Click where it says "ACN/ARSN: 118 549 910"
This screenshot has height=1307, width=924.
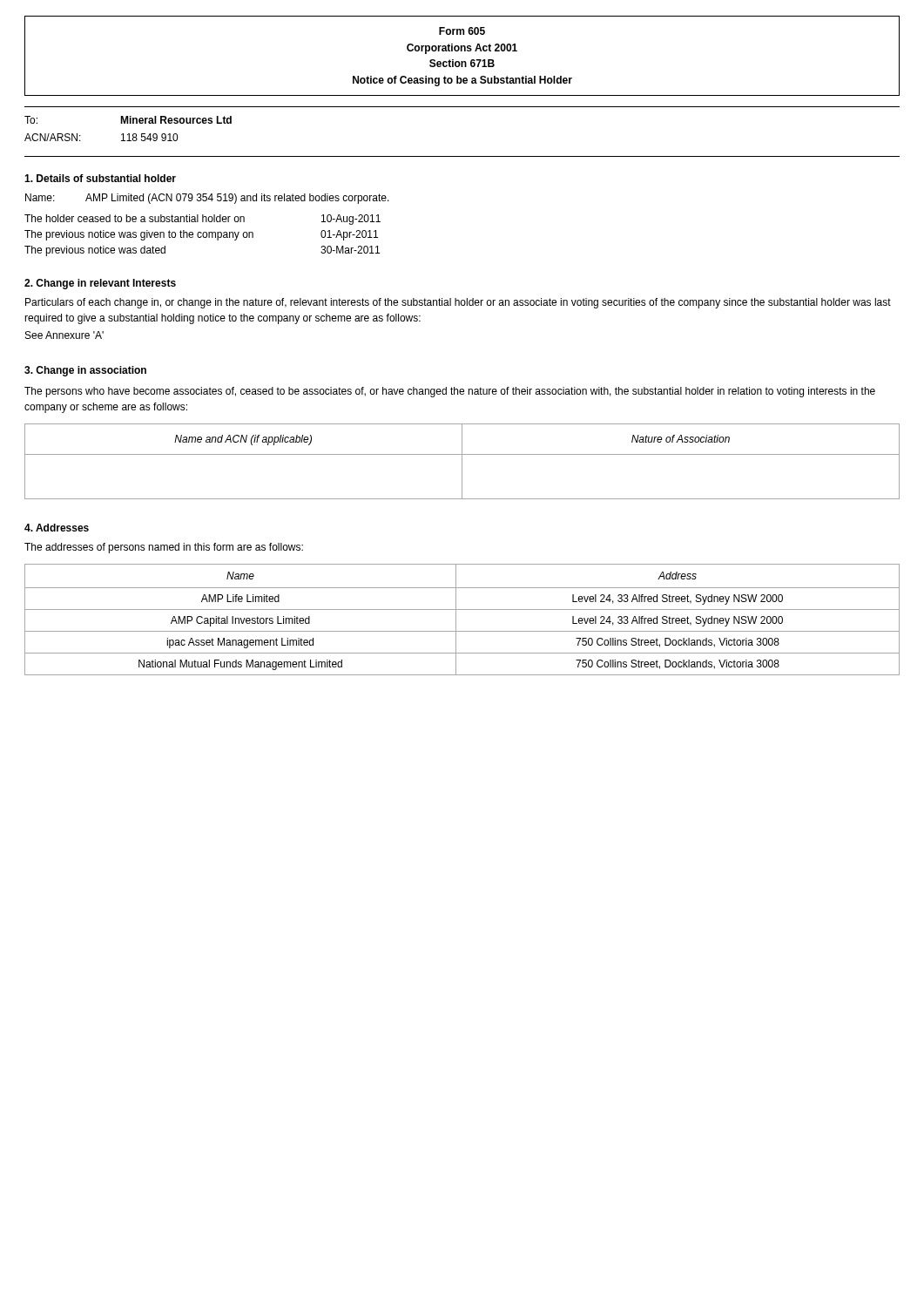pos(51,137)
